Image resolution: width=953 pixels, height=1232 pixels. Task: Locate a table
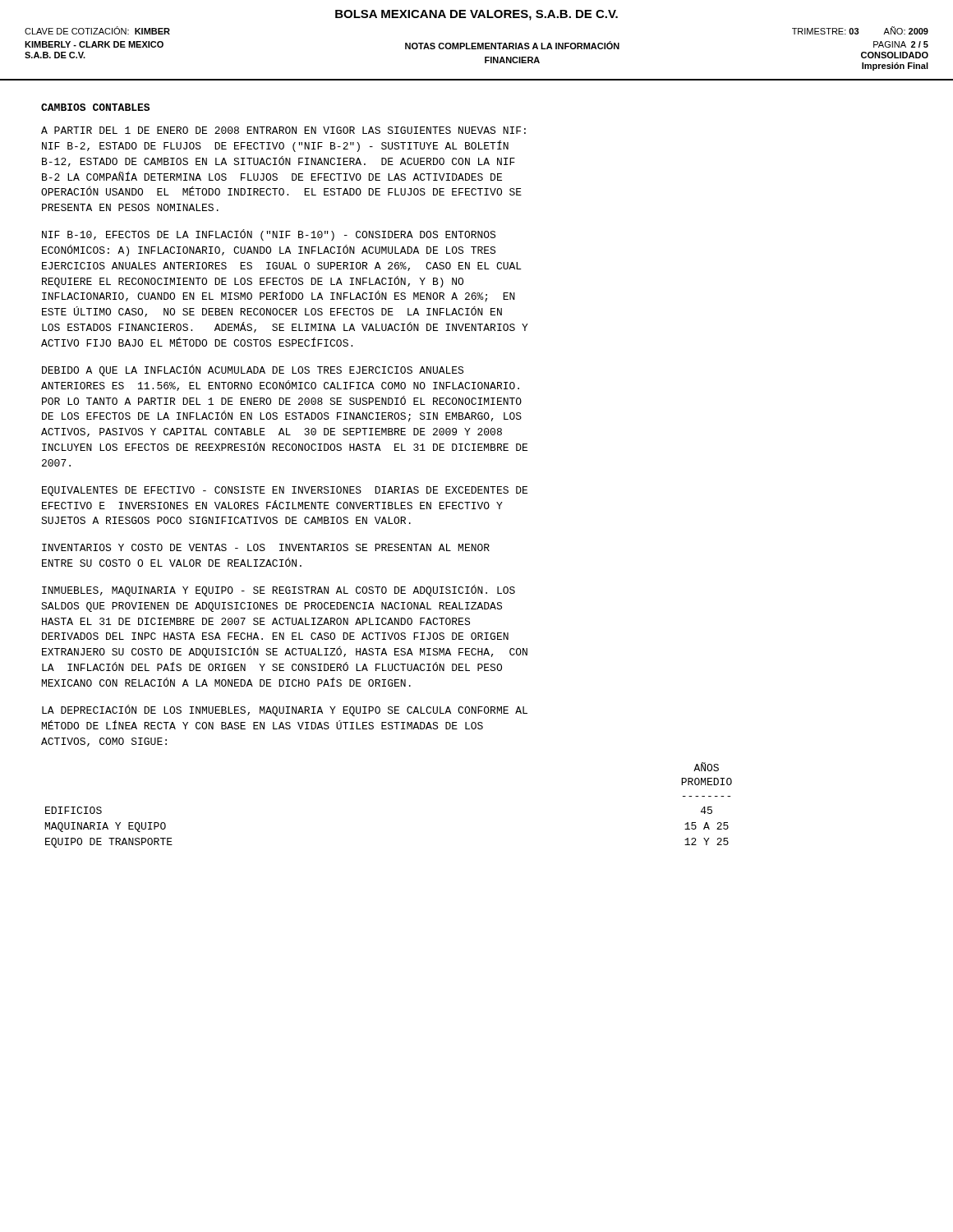click(476, 806)
